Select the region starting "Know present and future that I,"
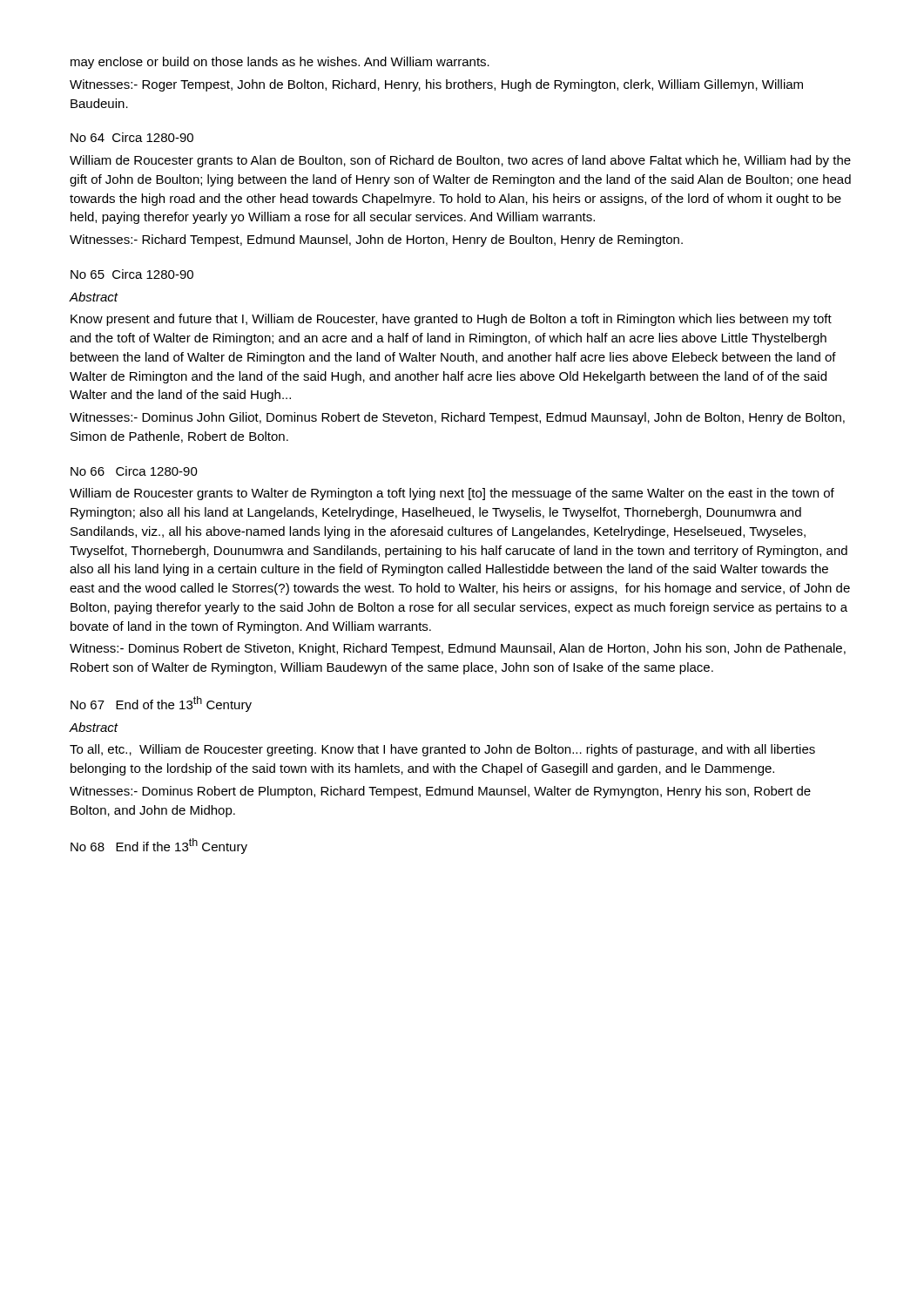 tap(462, 378)
